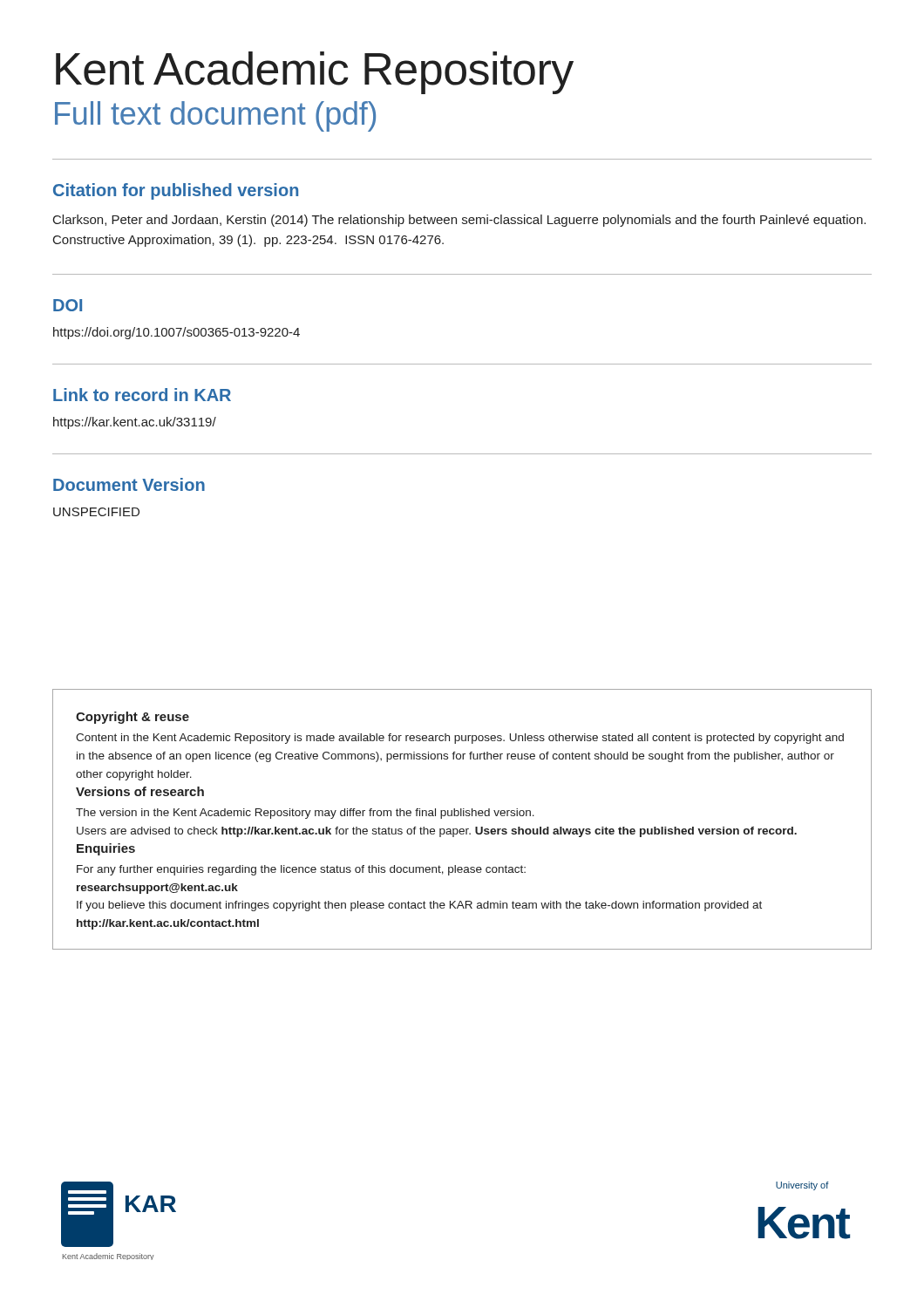
Task: Select the text block that says "Clarkson, Peter and Jordaan, Kerstin (2014)"
Action: (462, 229)
